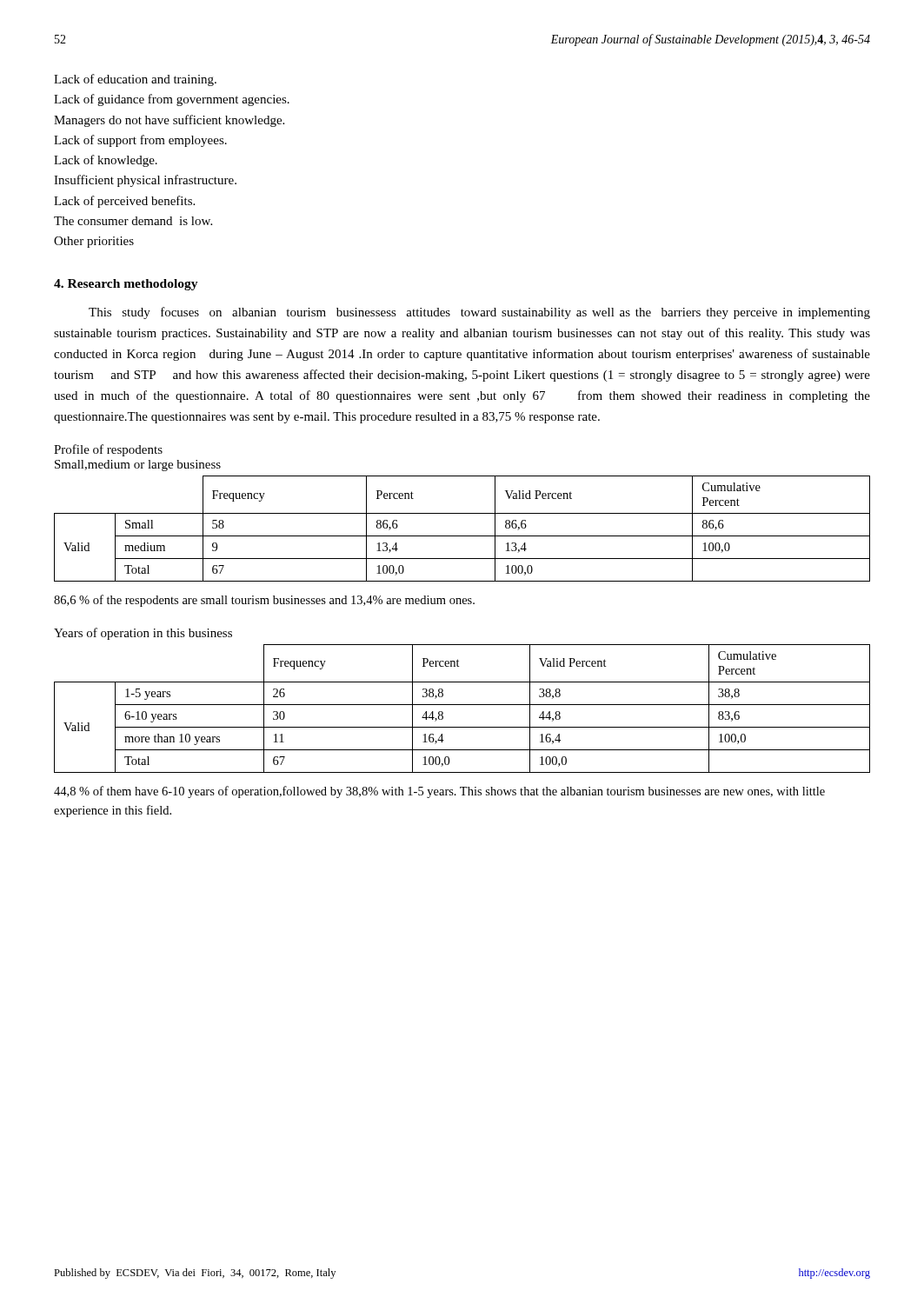Screen dimensions: 1304x924
Task: Find the text block that says "86,6 % of the"
Action: pyautogui.click(x=265, y=600)
